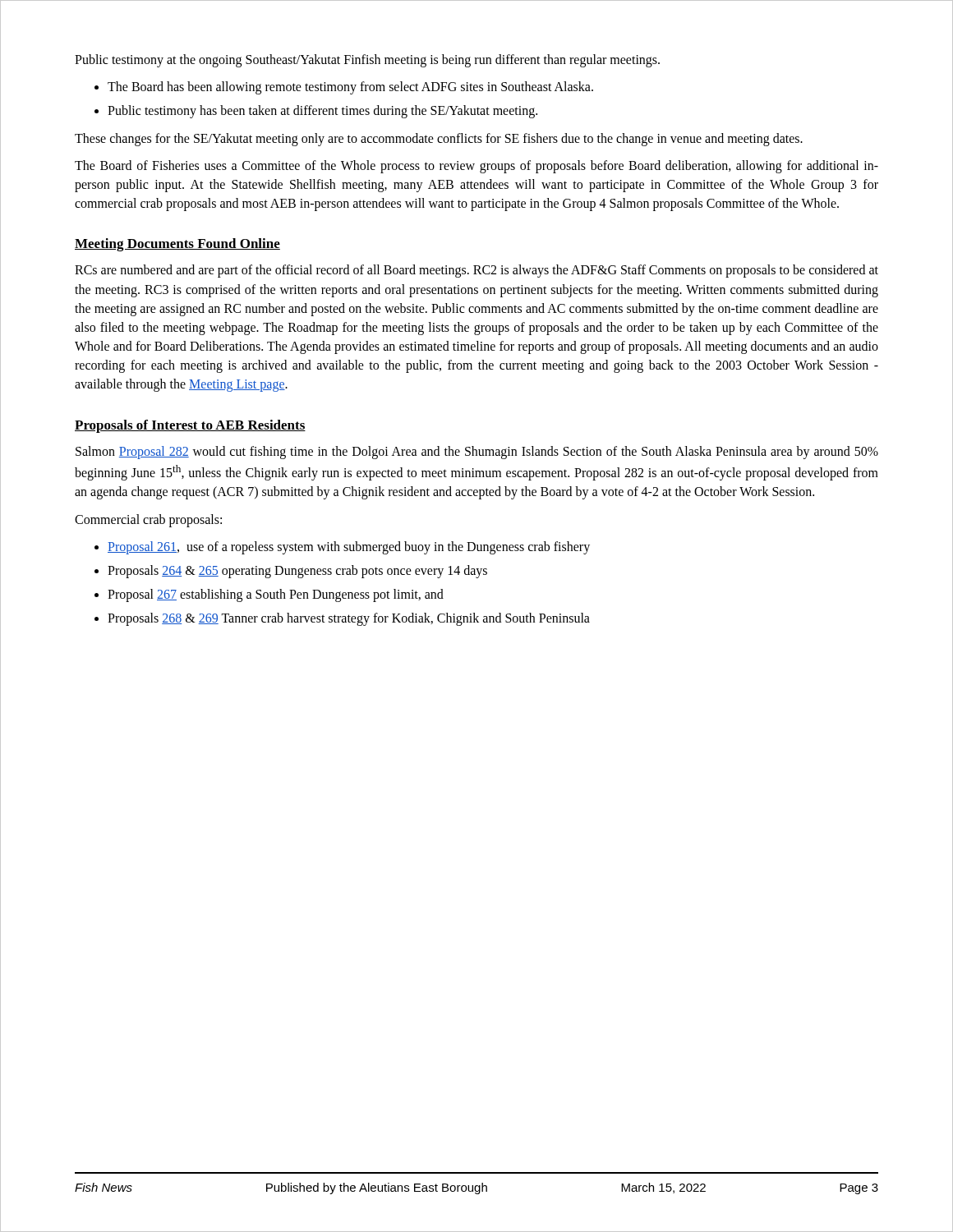Select the list item that says "Proposal 267 establishing a South"

[276, 594]
